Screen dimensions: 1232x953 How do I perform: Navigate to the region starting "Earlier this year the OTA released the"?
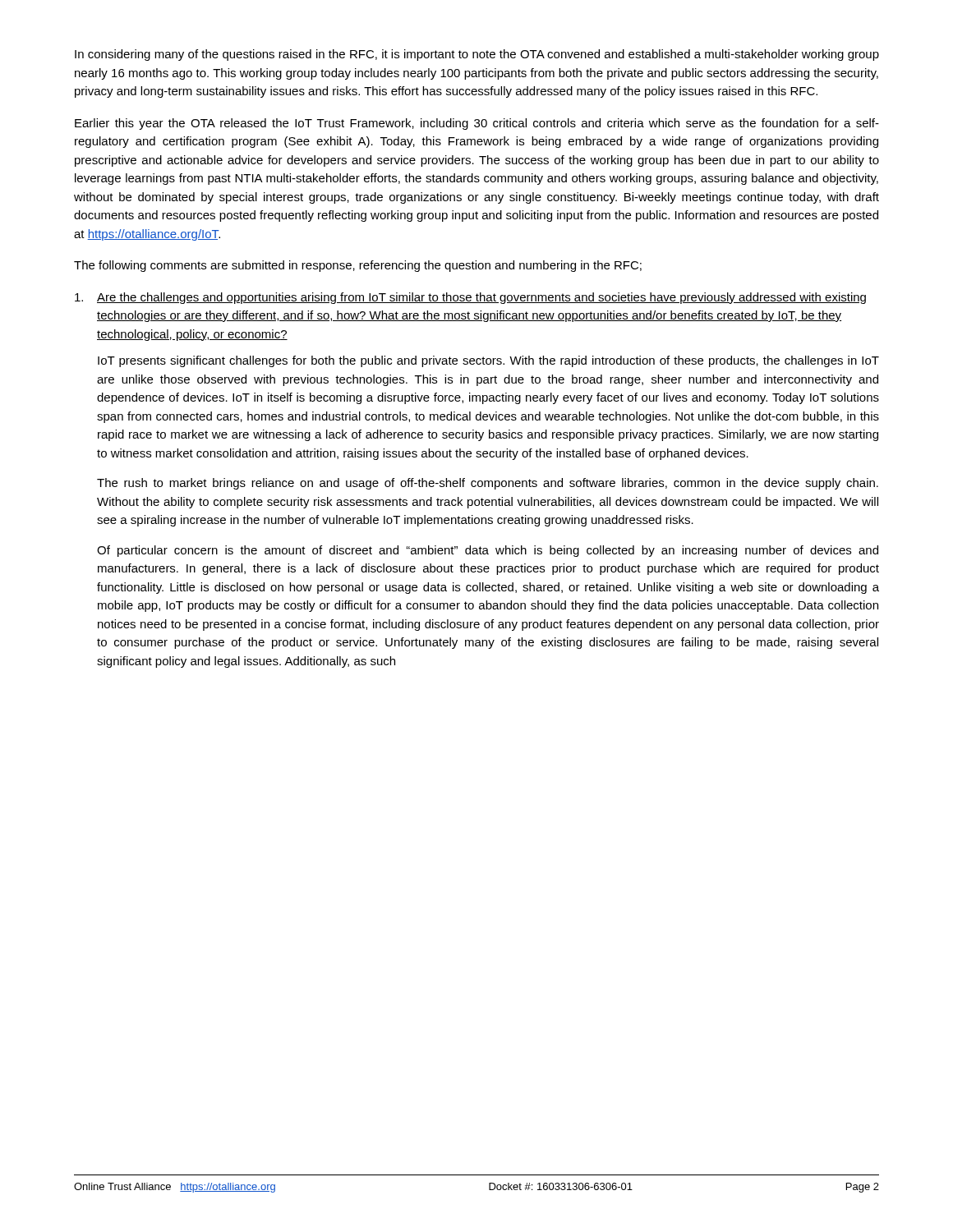pos(476,178)
